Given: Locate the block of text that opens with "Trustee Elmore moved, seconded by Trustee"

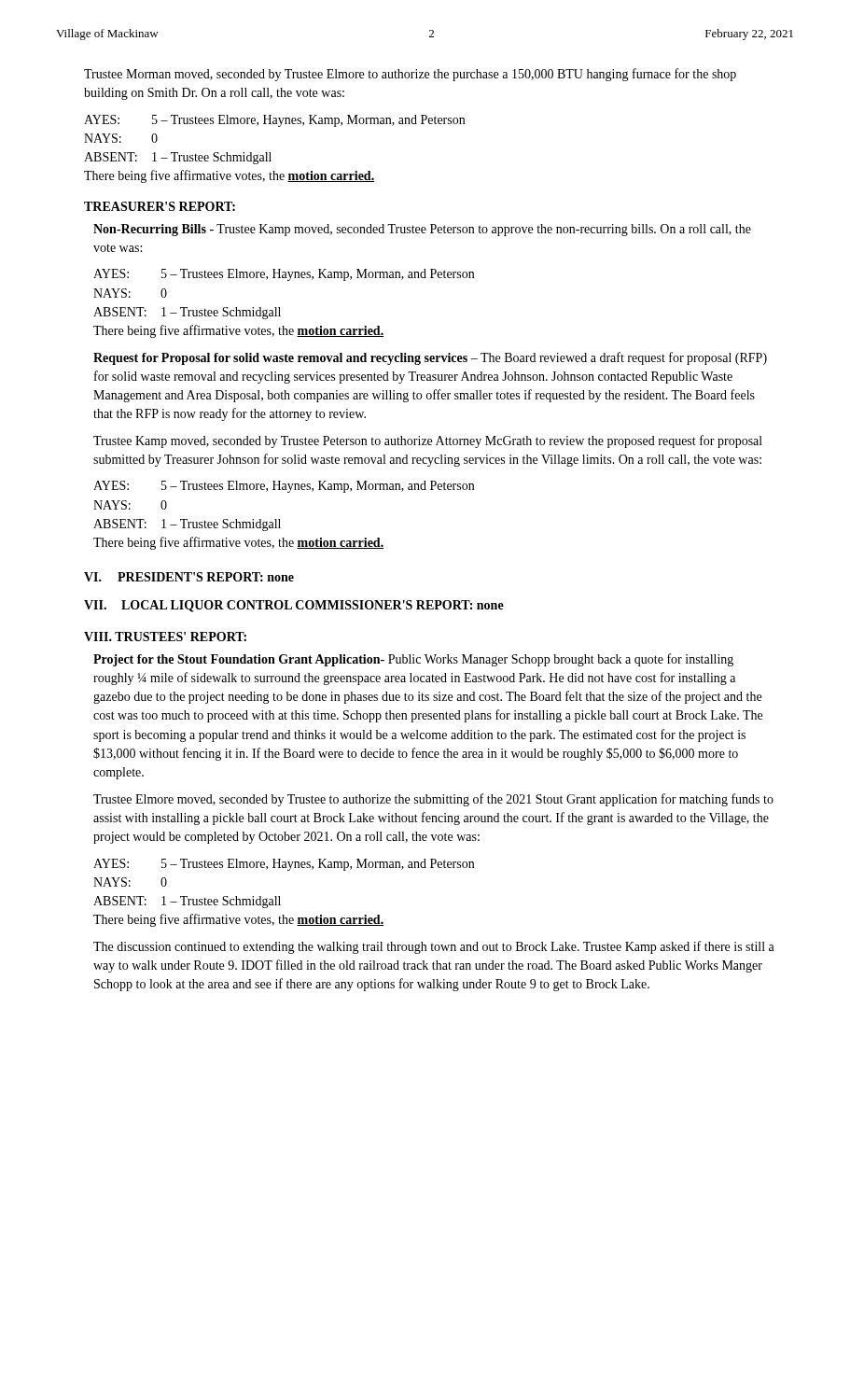Looking at the screenshot, I should tap(434, 819).
